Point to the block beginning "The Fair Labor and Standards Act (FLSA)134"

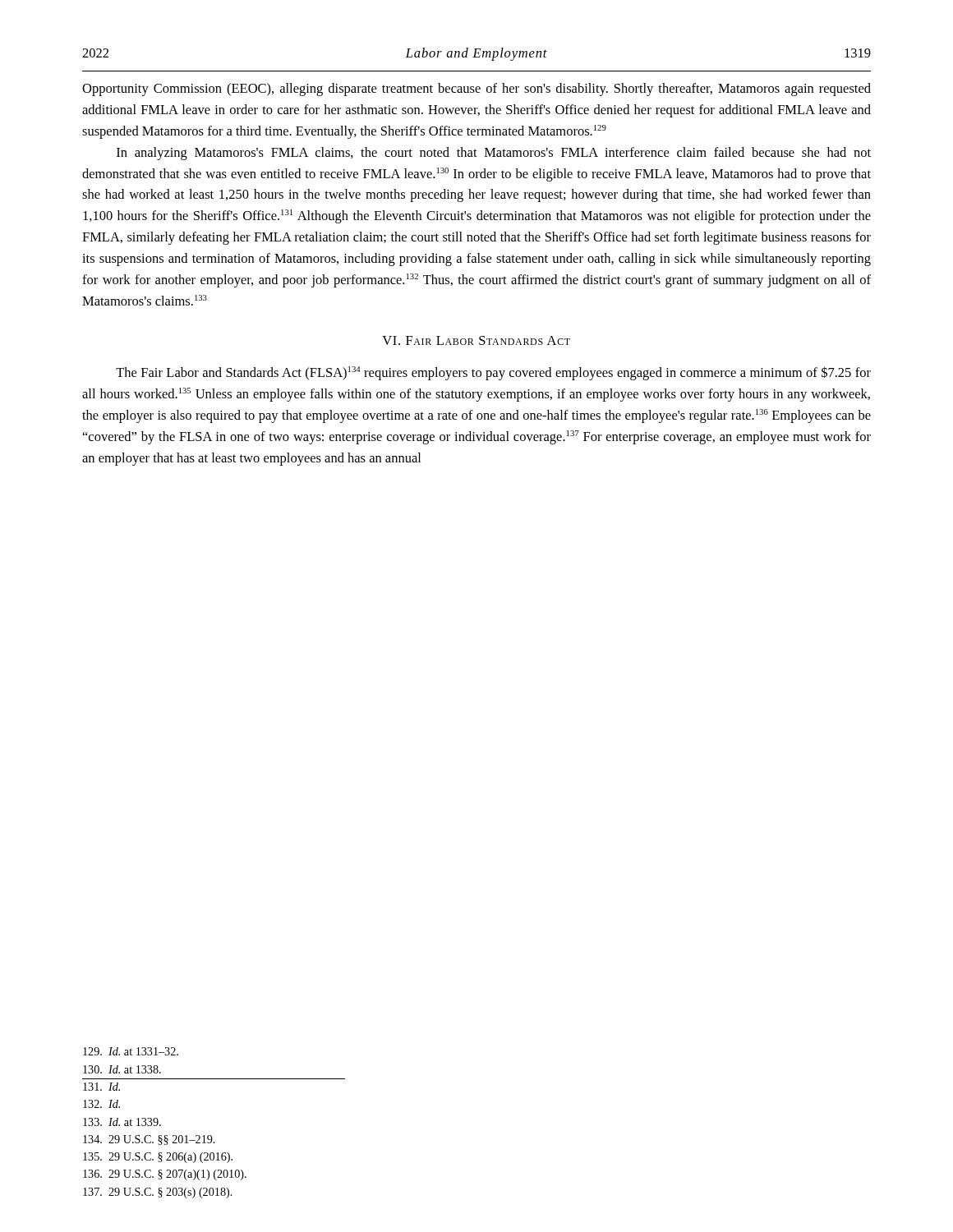pyautogui.click(x=476, y=415)
